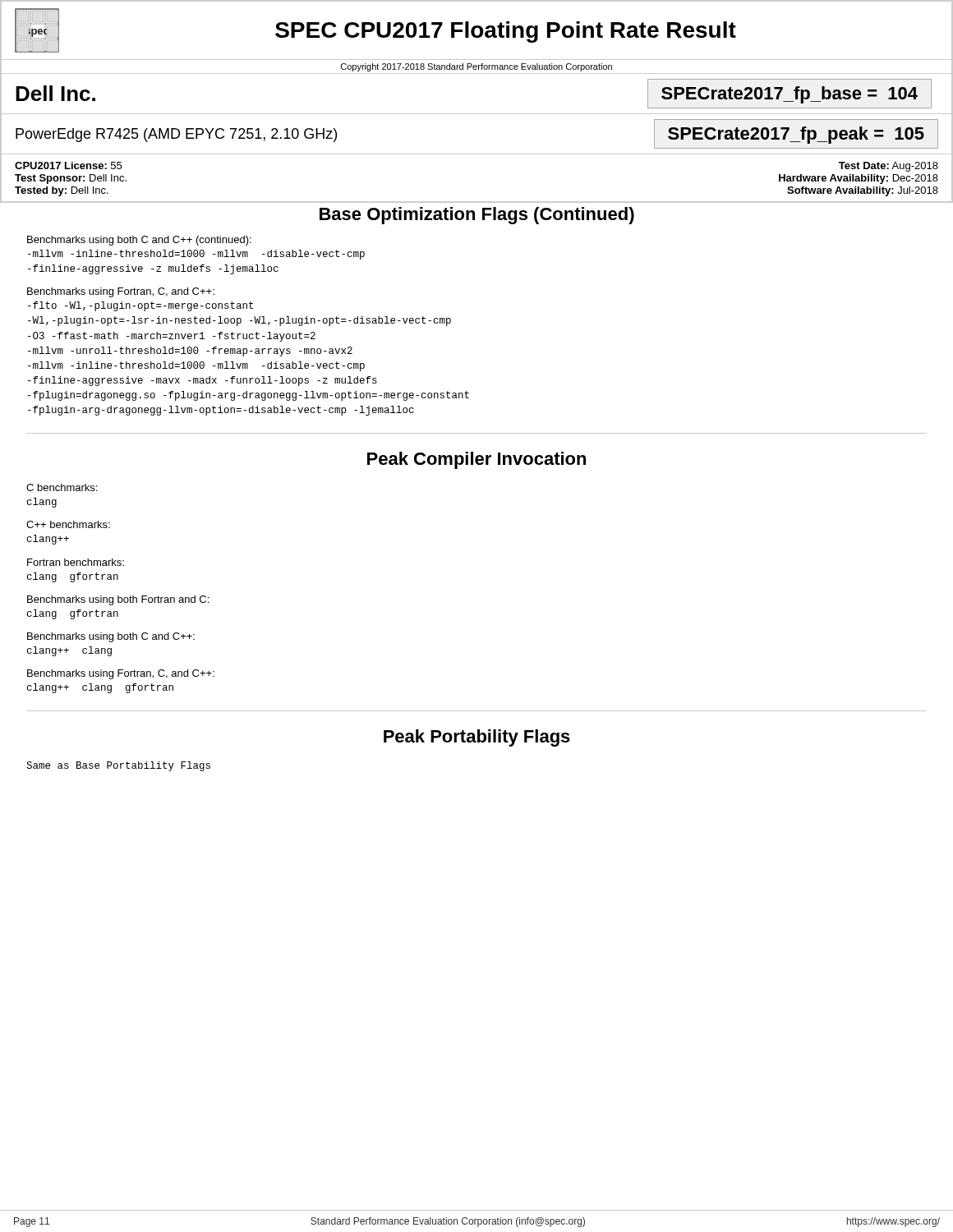Click on the passage starting "Base Optimization Flags (Continued)"

[x=476, y=214]
